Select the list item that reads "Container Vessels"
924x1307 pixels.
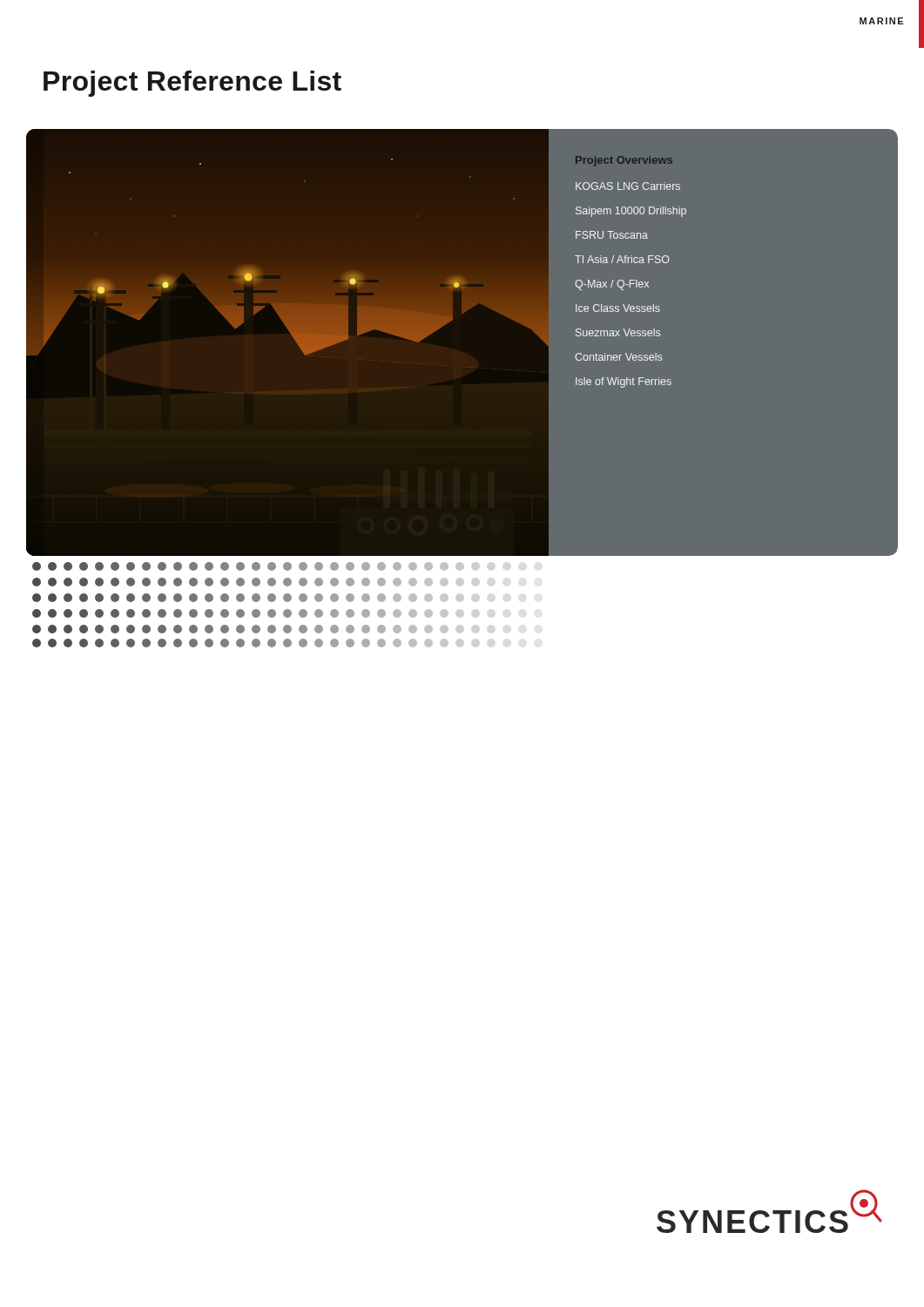pos(619,357)
